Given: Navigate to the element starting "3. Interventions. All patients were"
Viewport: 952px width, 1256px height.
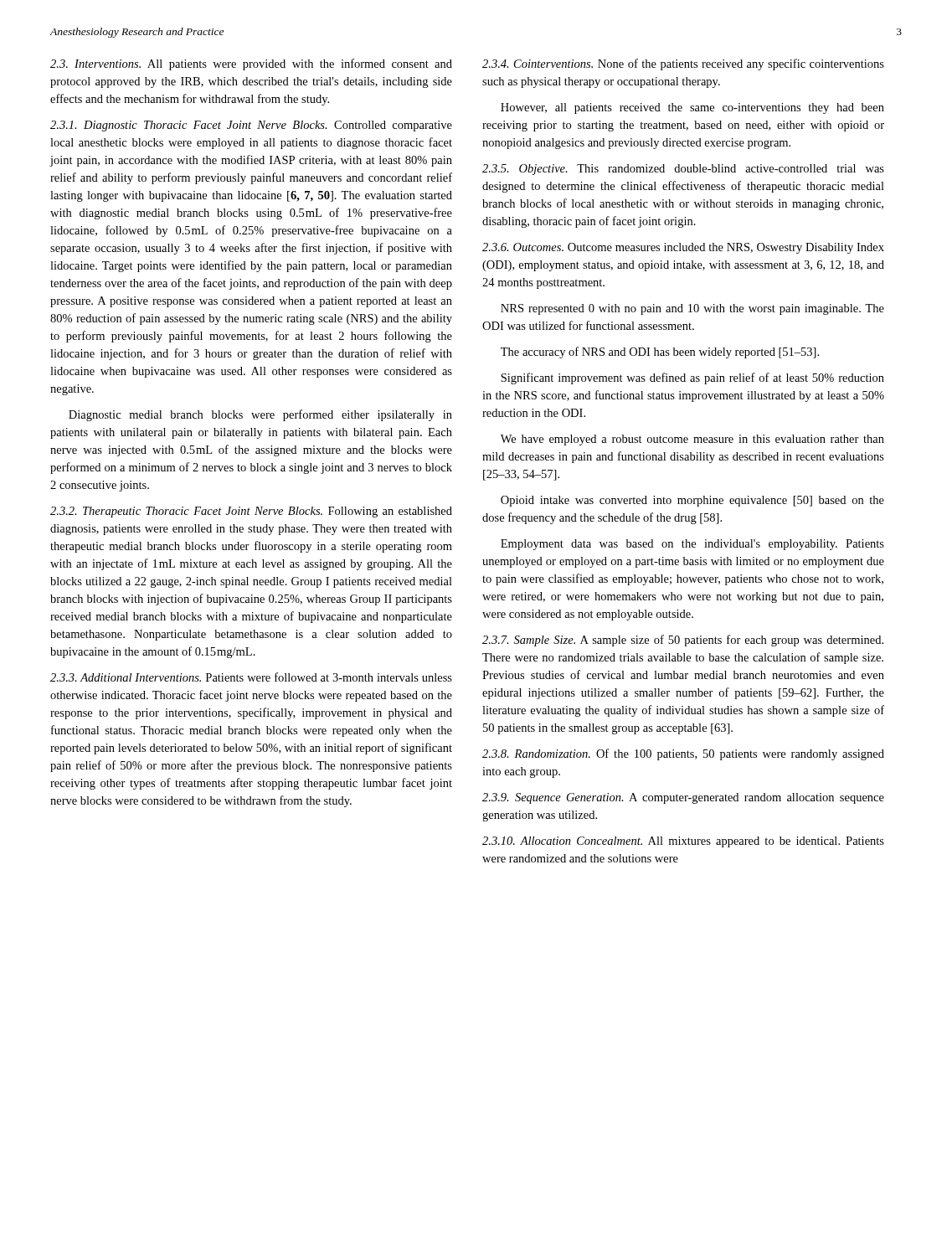Looking at the screenshot, I should click(x=251, y=81).
